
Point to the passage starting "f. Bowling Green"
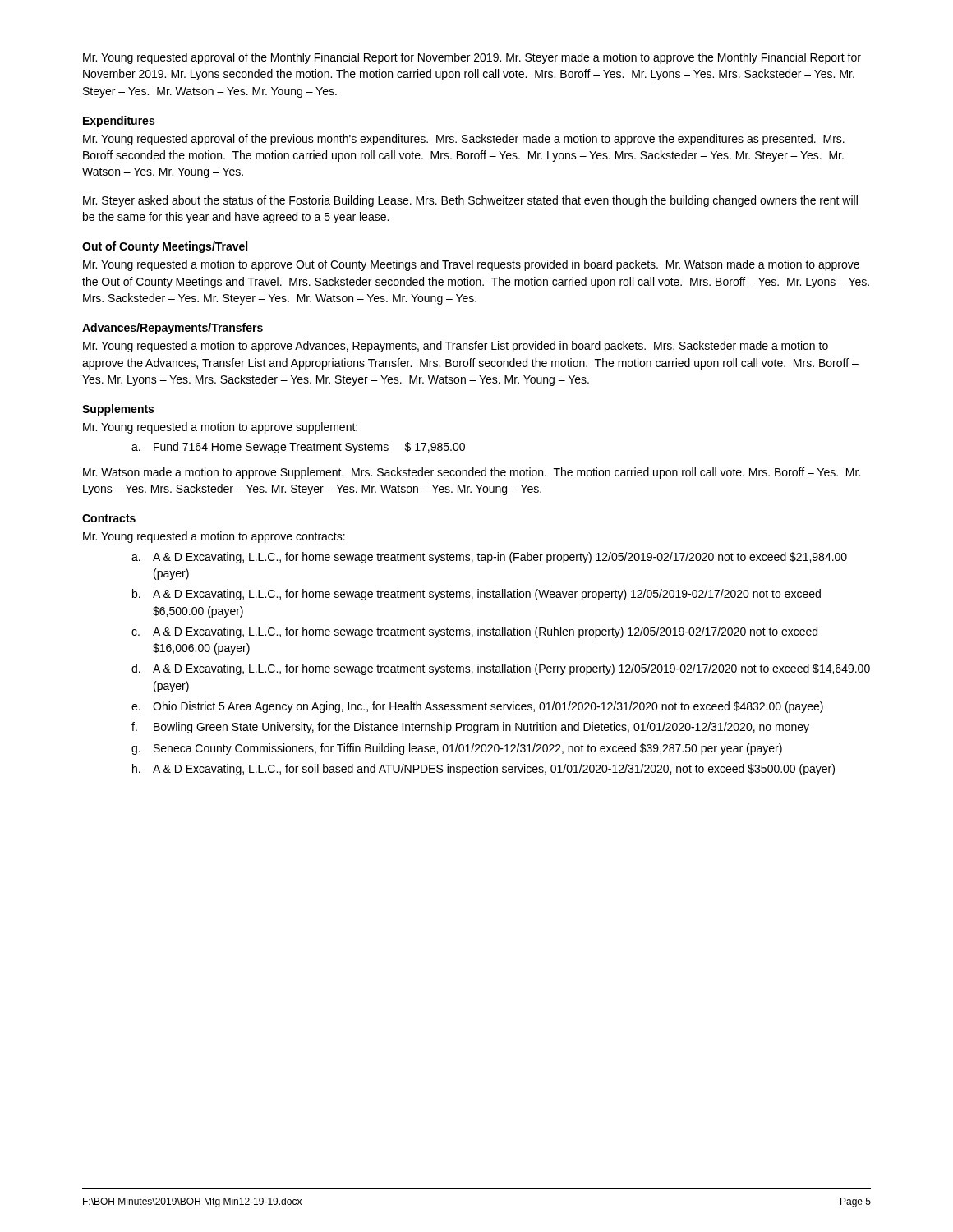point(470,727)
